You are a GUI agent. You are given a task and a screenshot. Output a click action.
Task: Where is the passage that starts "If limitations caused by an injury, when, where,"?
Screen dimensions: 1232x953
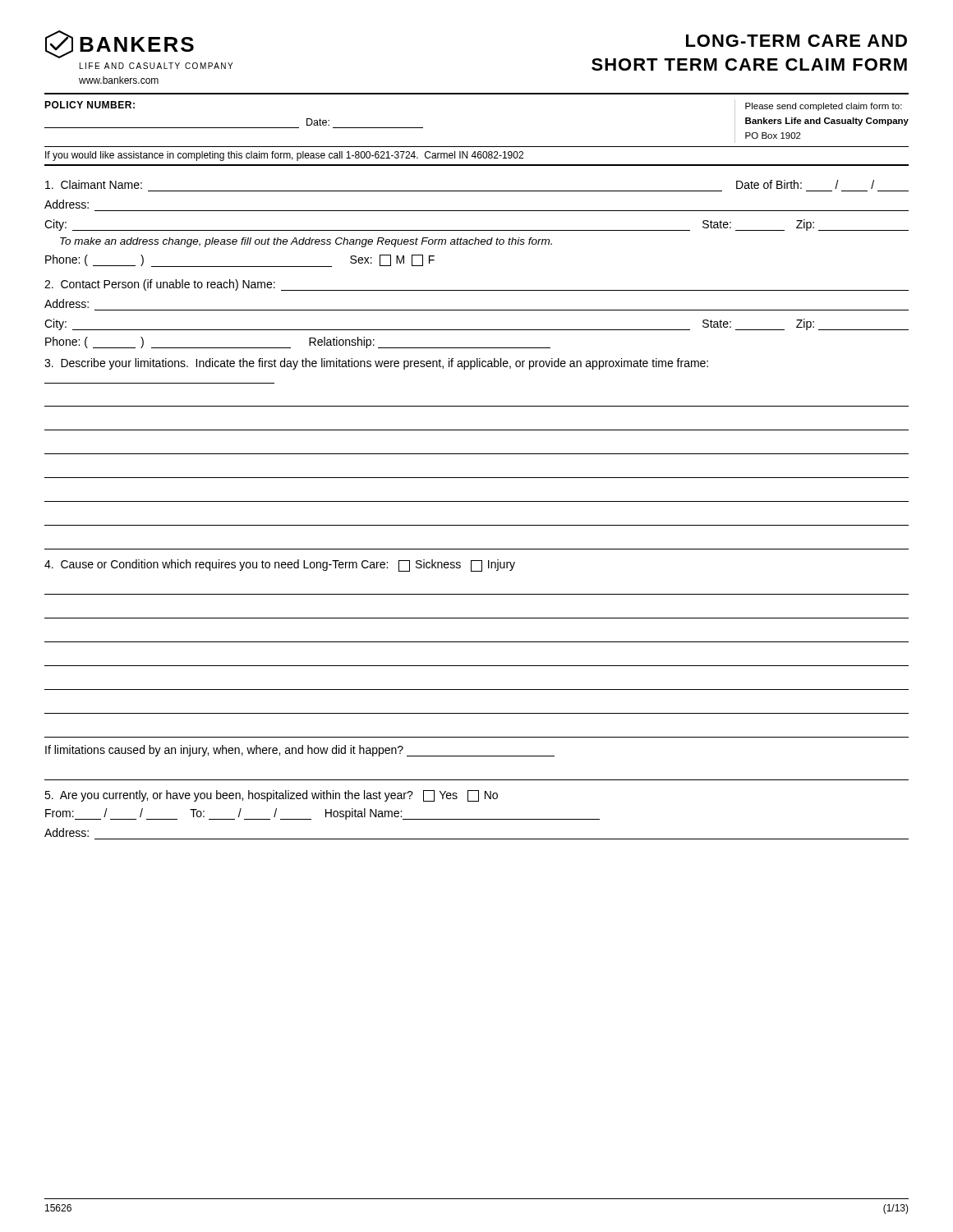299,749
